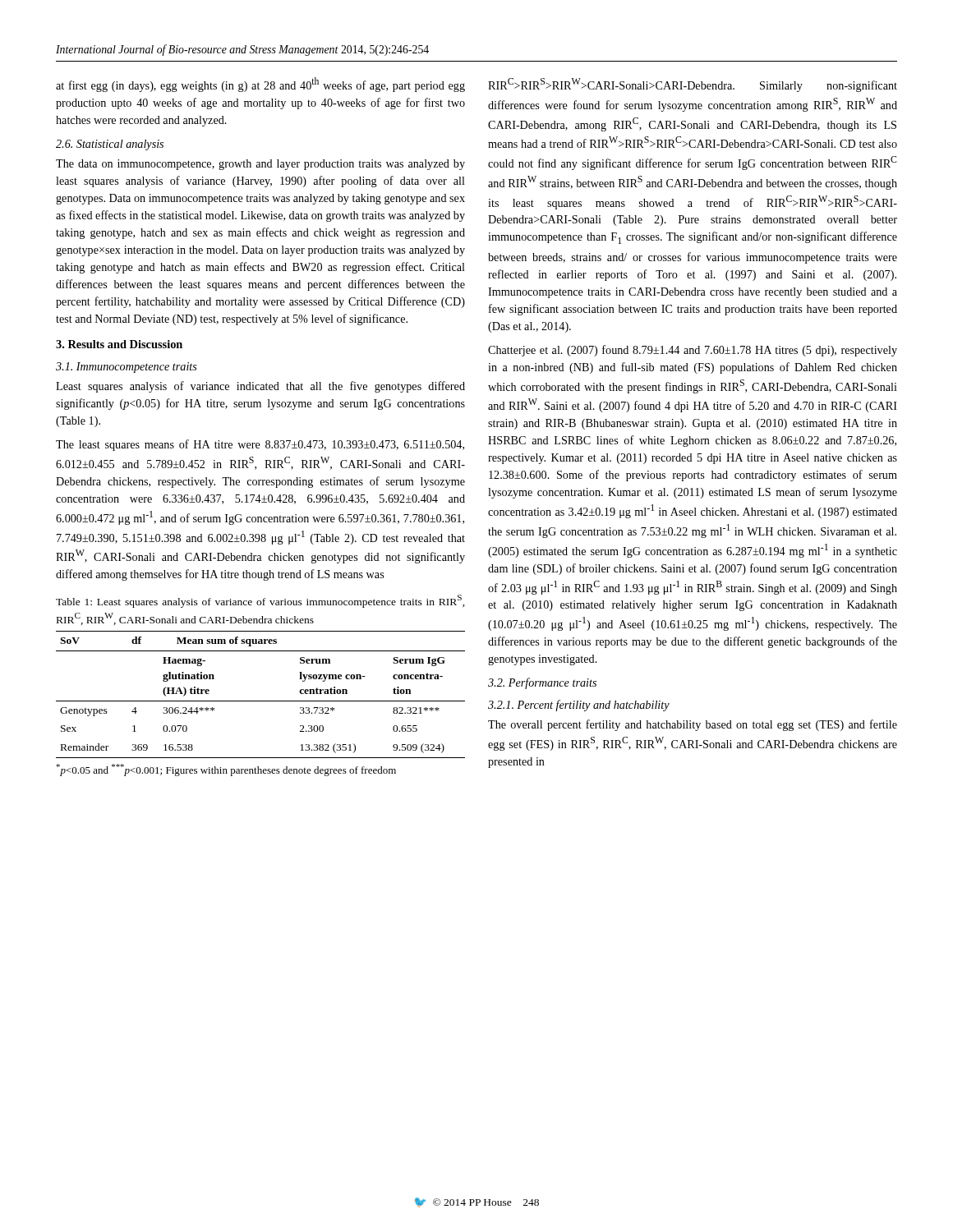
Task: Point to the block beginning "The data on immunocompetence, growth and layer"
Action: tap(260, 241)
